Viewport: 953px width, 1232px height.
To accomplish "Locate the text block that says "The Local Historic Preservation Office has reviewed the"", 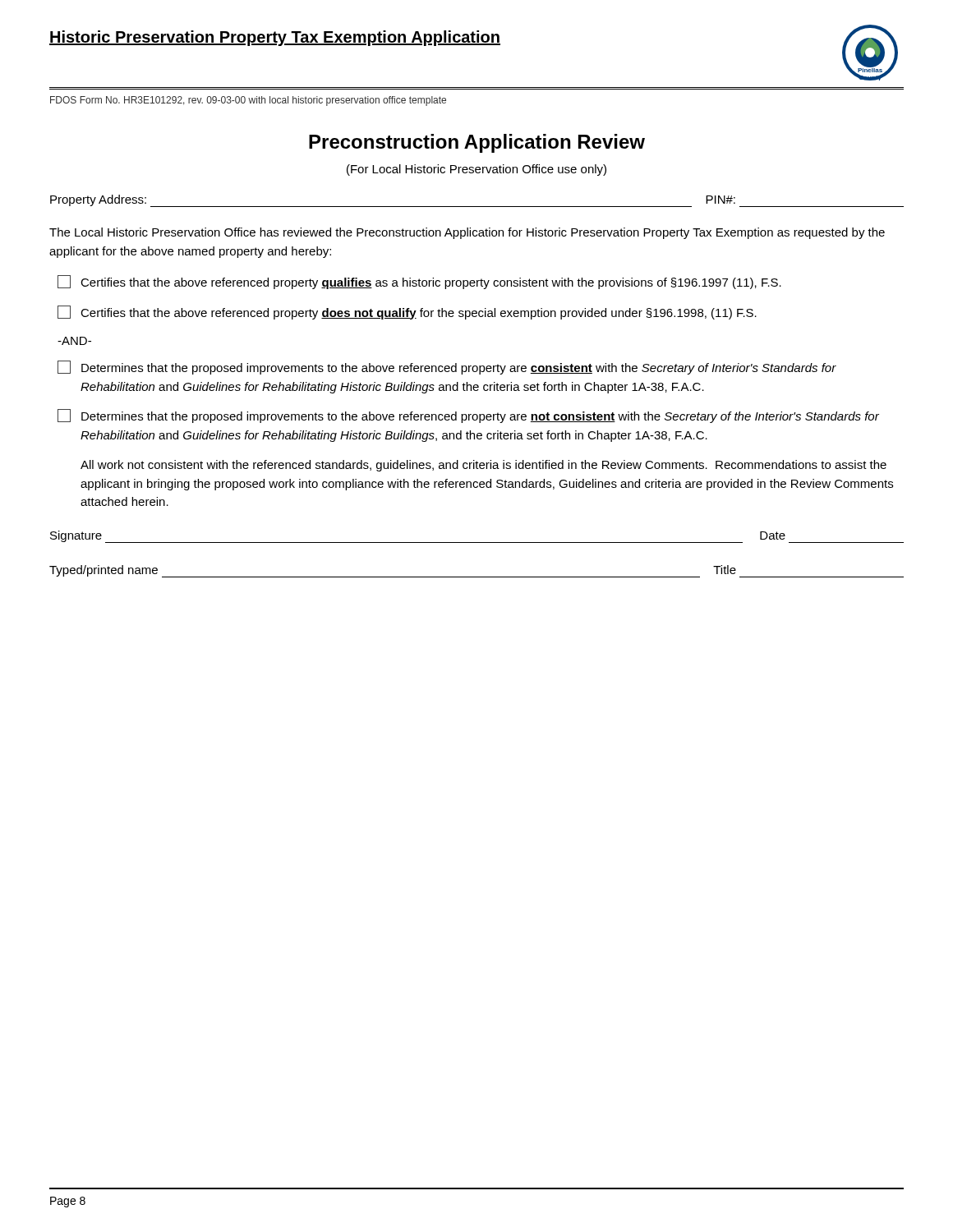I will coord(467,241).
